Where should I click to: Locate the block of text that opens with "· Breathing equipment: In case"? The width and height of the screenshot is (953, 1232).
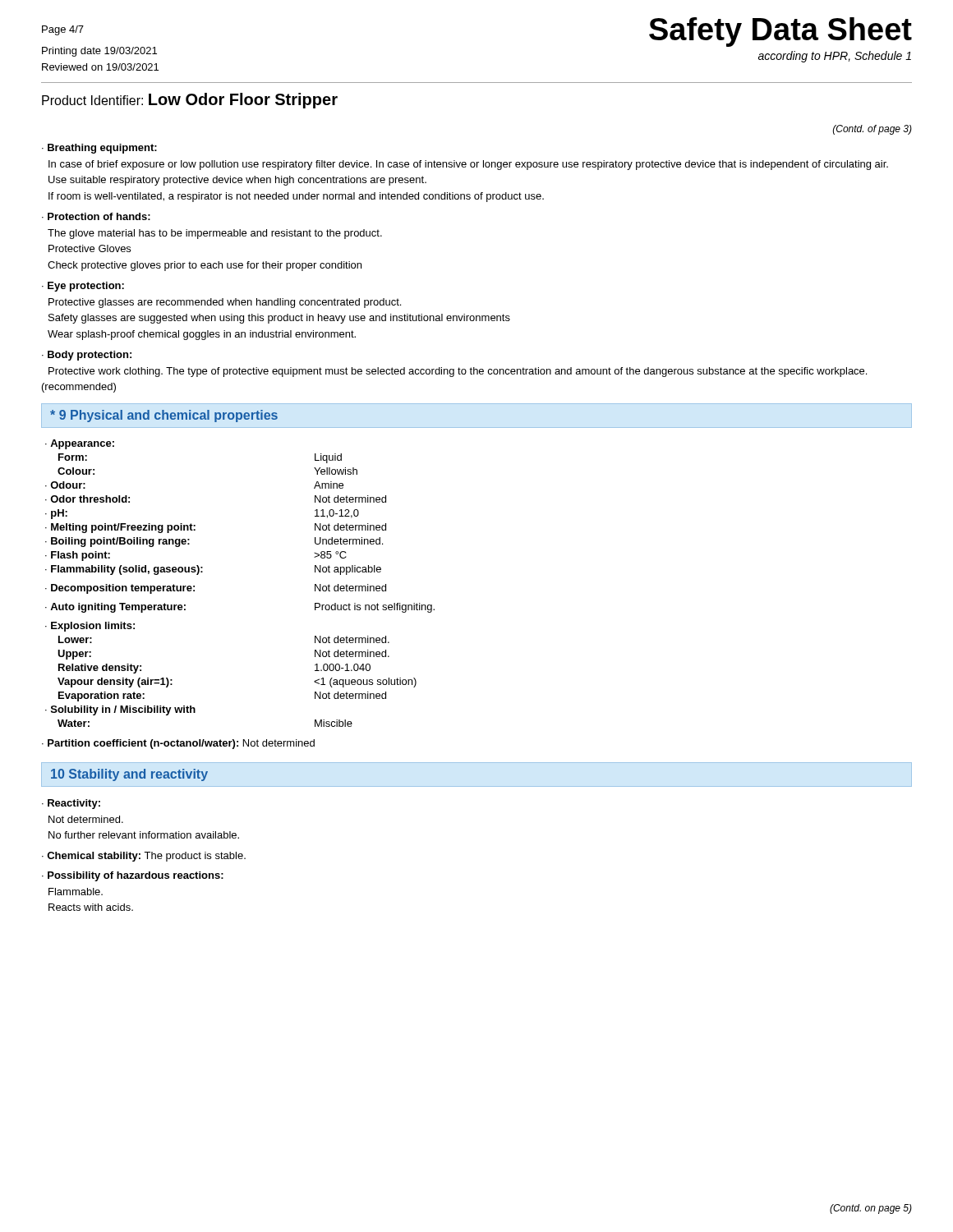click(465, 171)
